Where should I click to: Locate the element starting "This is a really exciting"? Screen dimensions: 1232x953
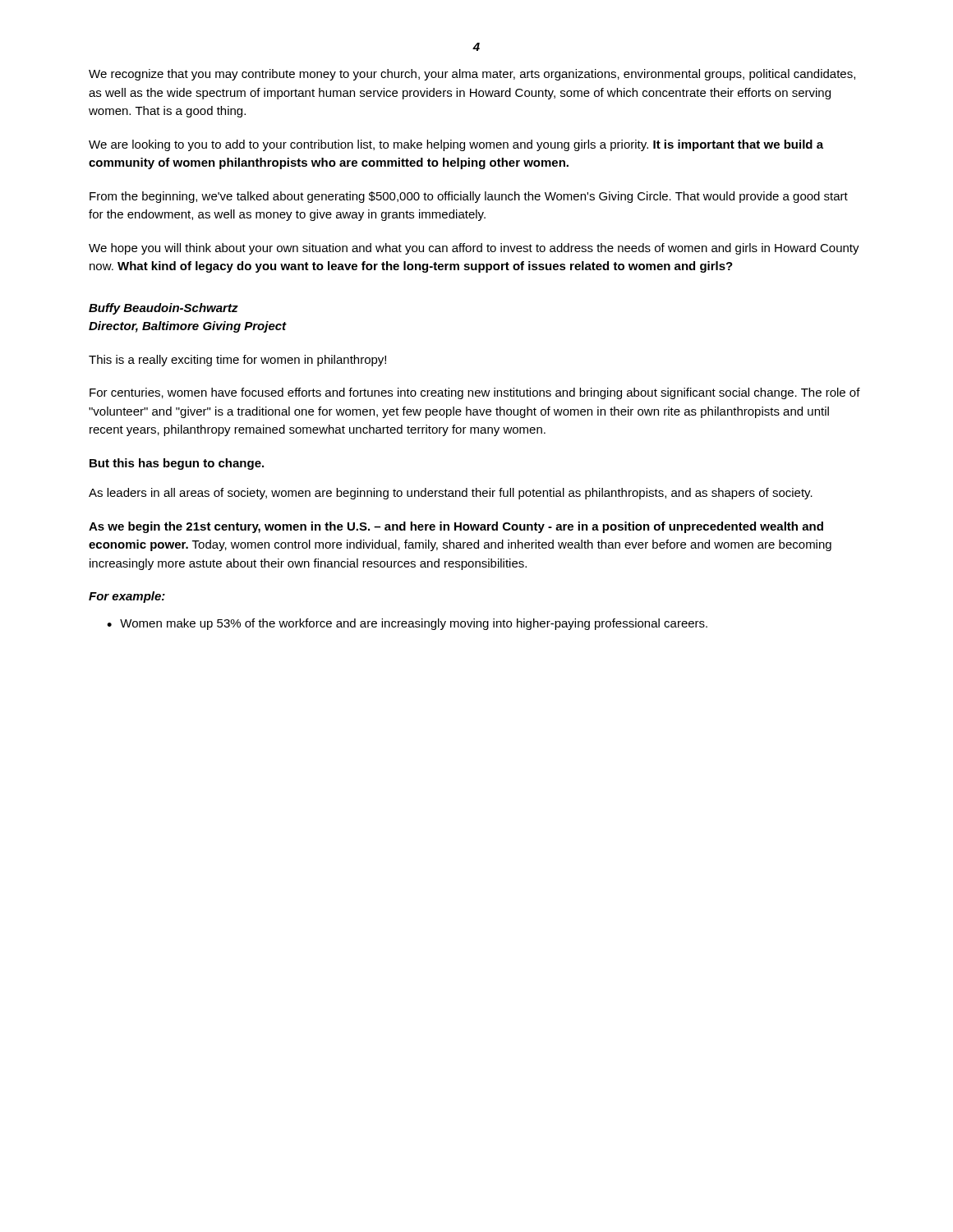[238, 359]
